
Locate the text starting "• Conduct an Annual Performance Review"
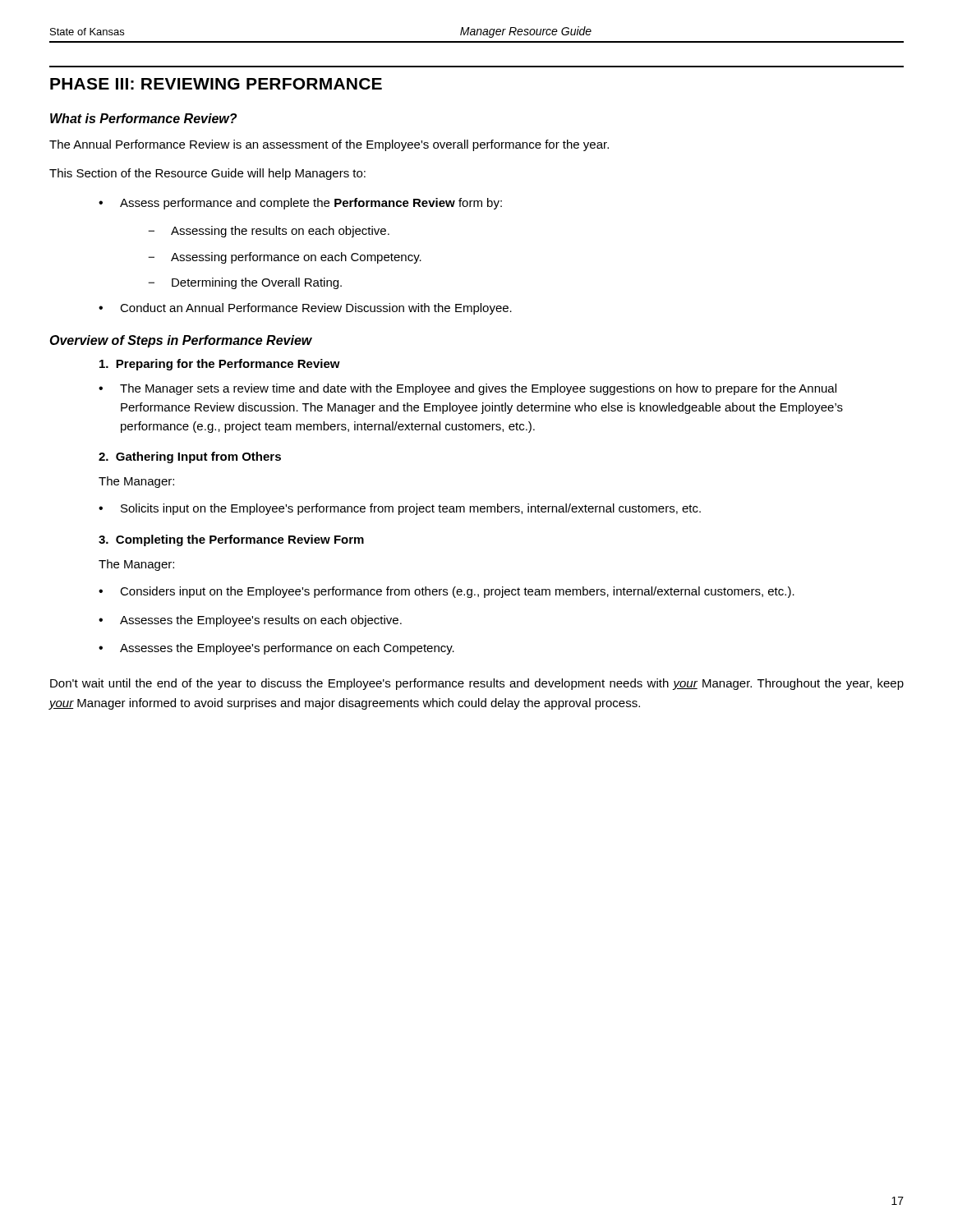tap(501, 308)
